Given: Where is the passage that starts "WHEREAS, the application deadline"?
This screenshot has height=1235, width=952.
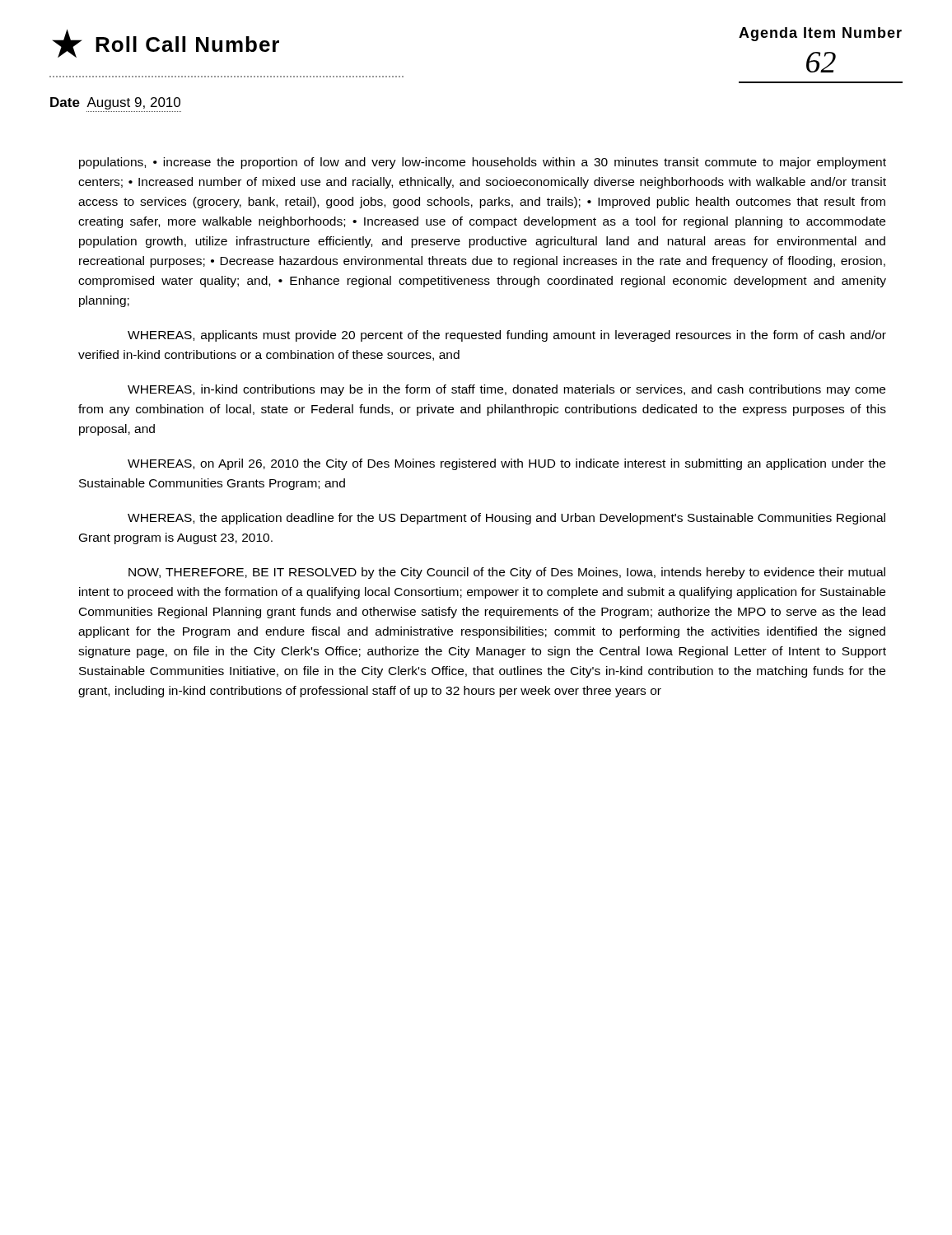Looking at the screenshot, I should [x=482, y=528].
